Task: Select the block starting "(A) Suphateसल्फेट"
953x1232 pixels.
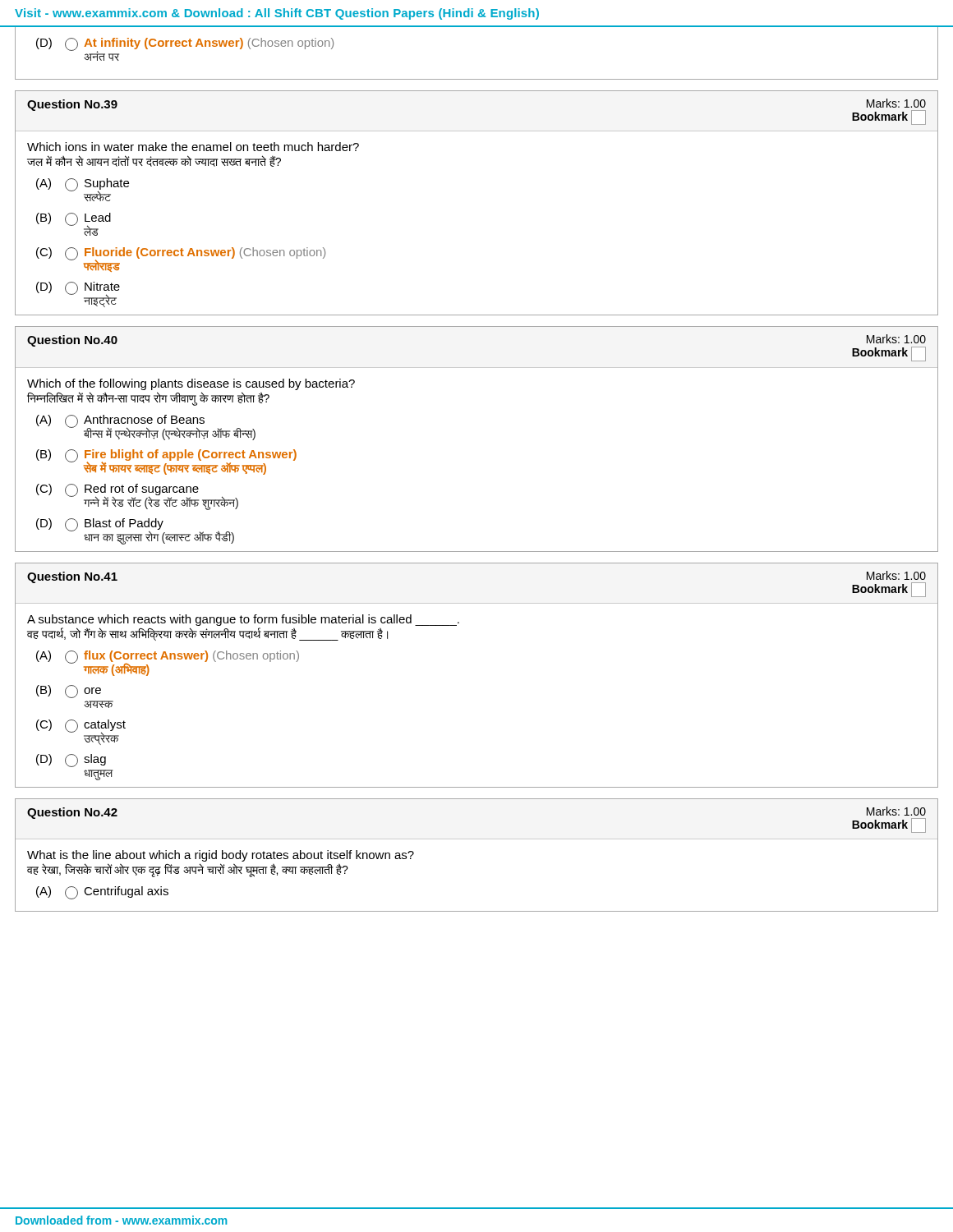Action: pos(83,190)
